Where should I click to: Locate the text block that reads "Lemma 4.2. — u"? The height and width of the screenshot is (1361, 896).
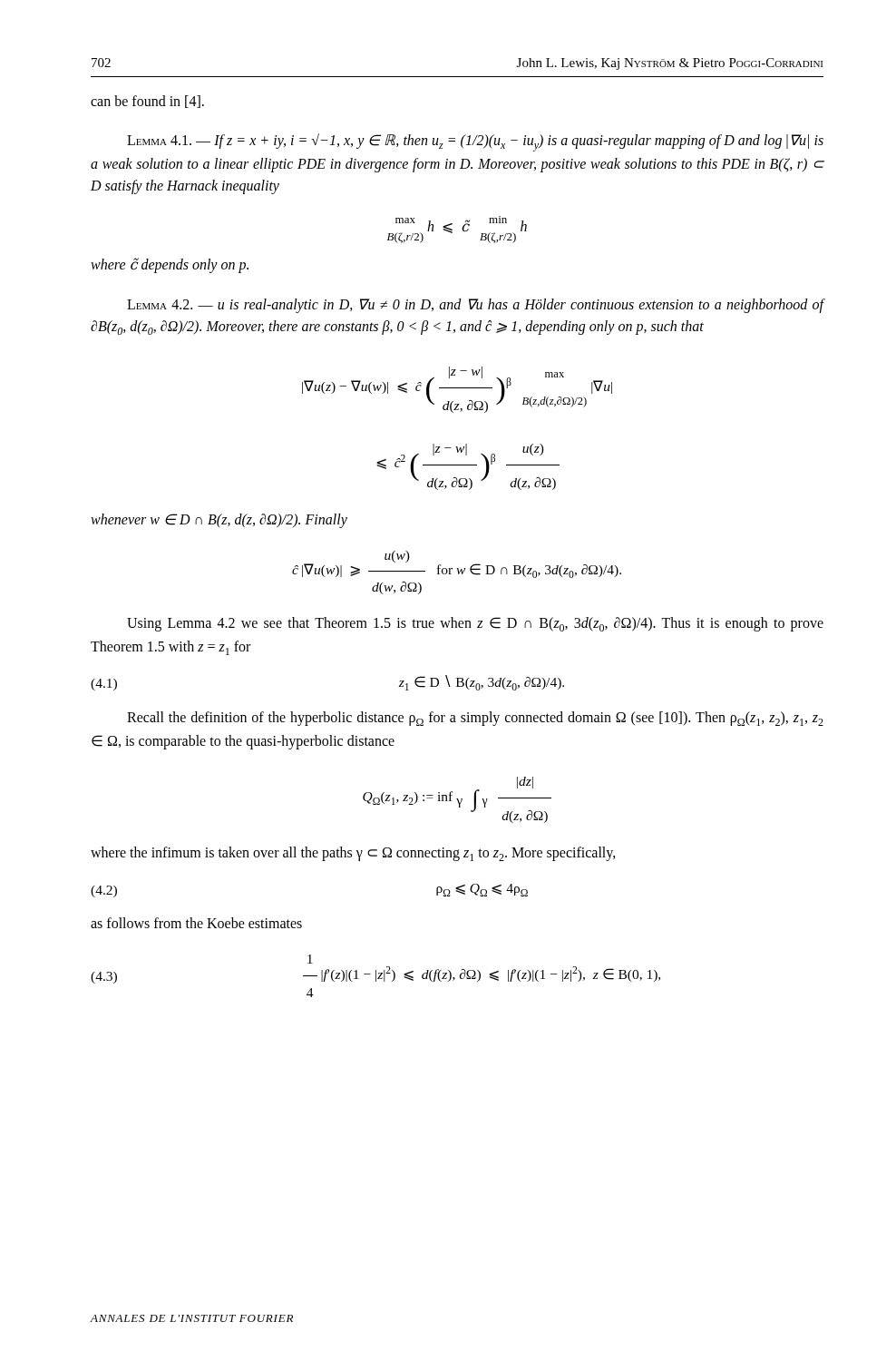(457, 316)
